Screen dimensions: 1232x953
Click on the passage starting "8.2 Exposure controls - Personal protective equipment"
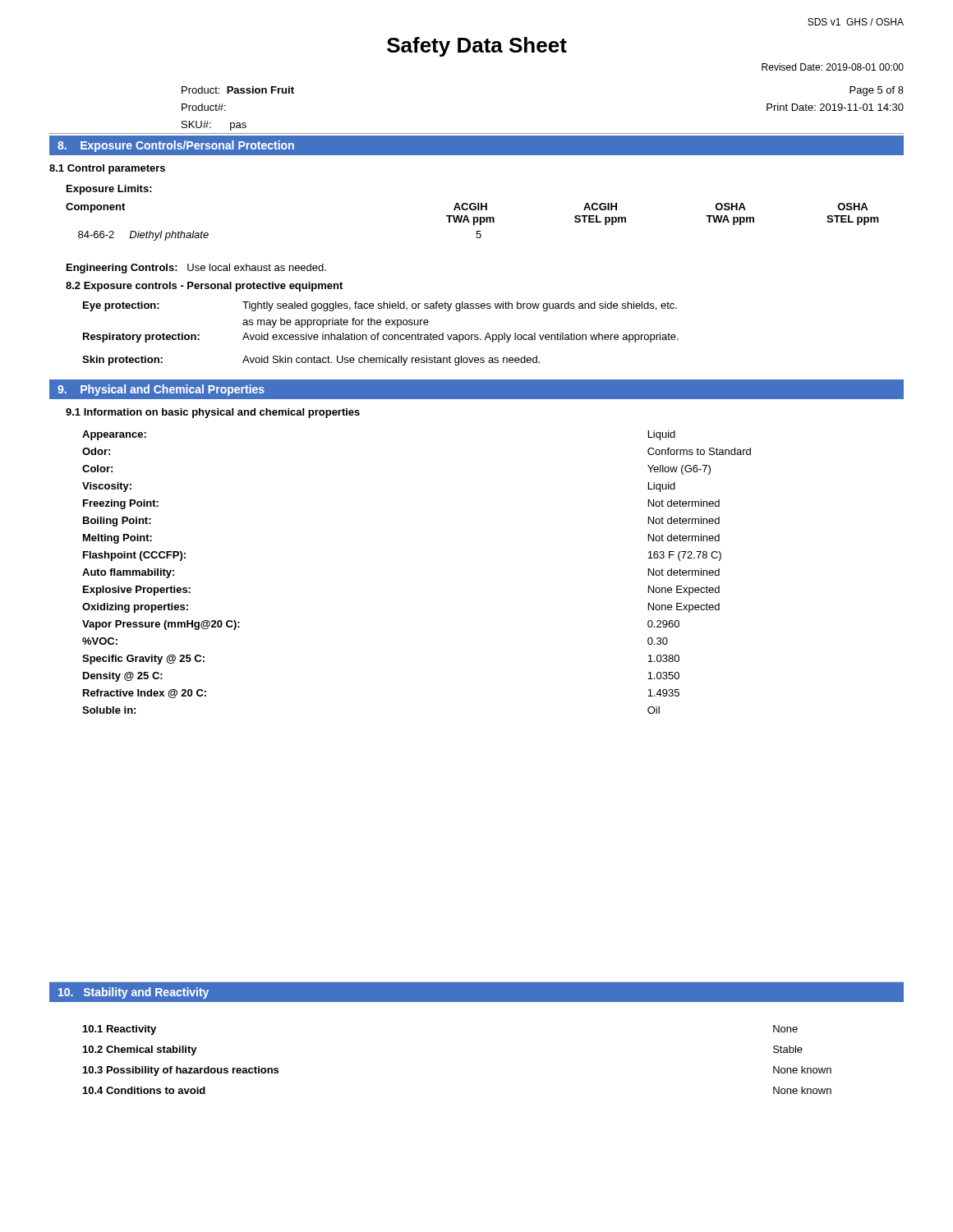pos(204,285)
